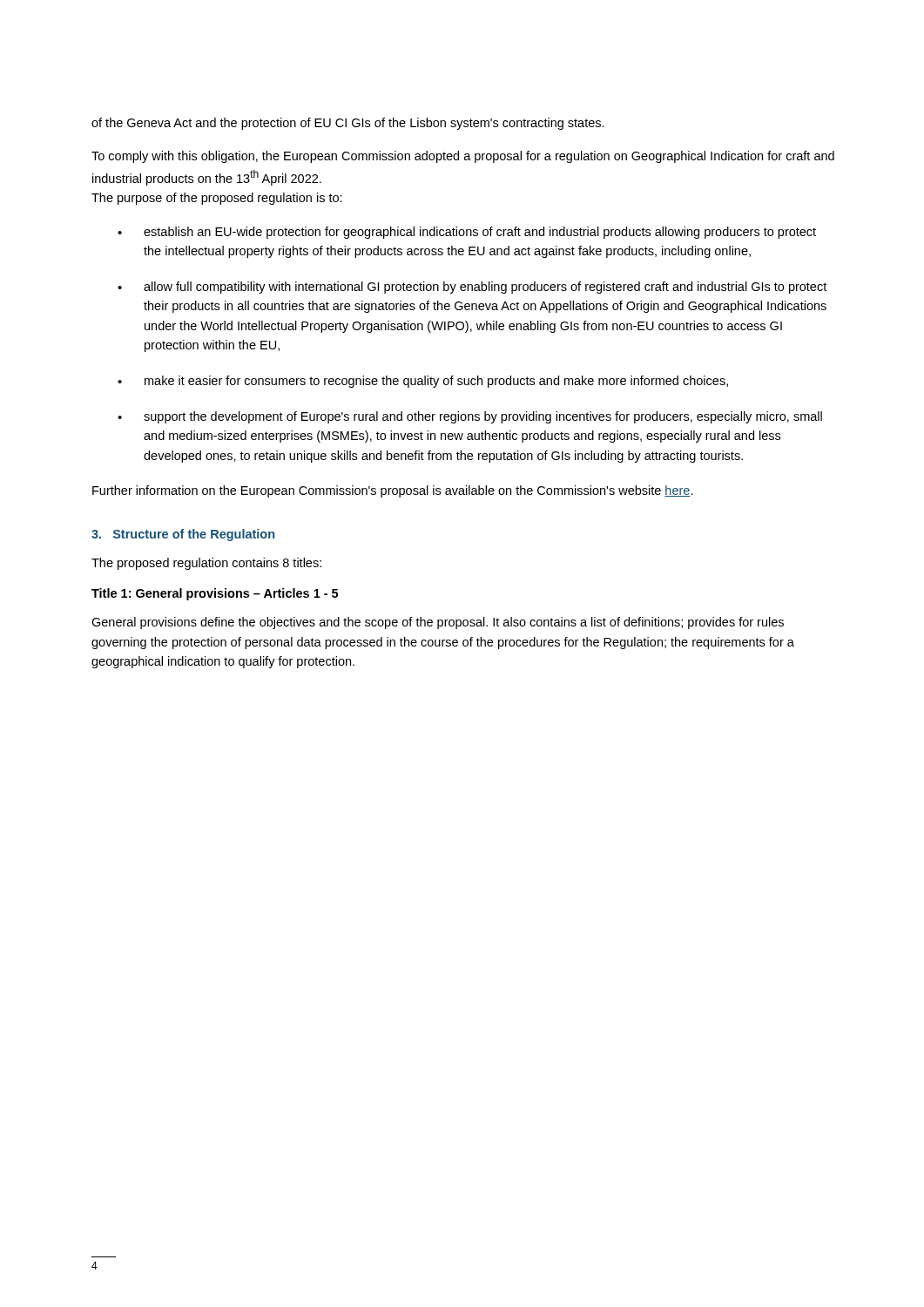Locate the block starting "• allow full"
The height and width of the screenshot is (1307, 924).
[477, 316]
